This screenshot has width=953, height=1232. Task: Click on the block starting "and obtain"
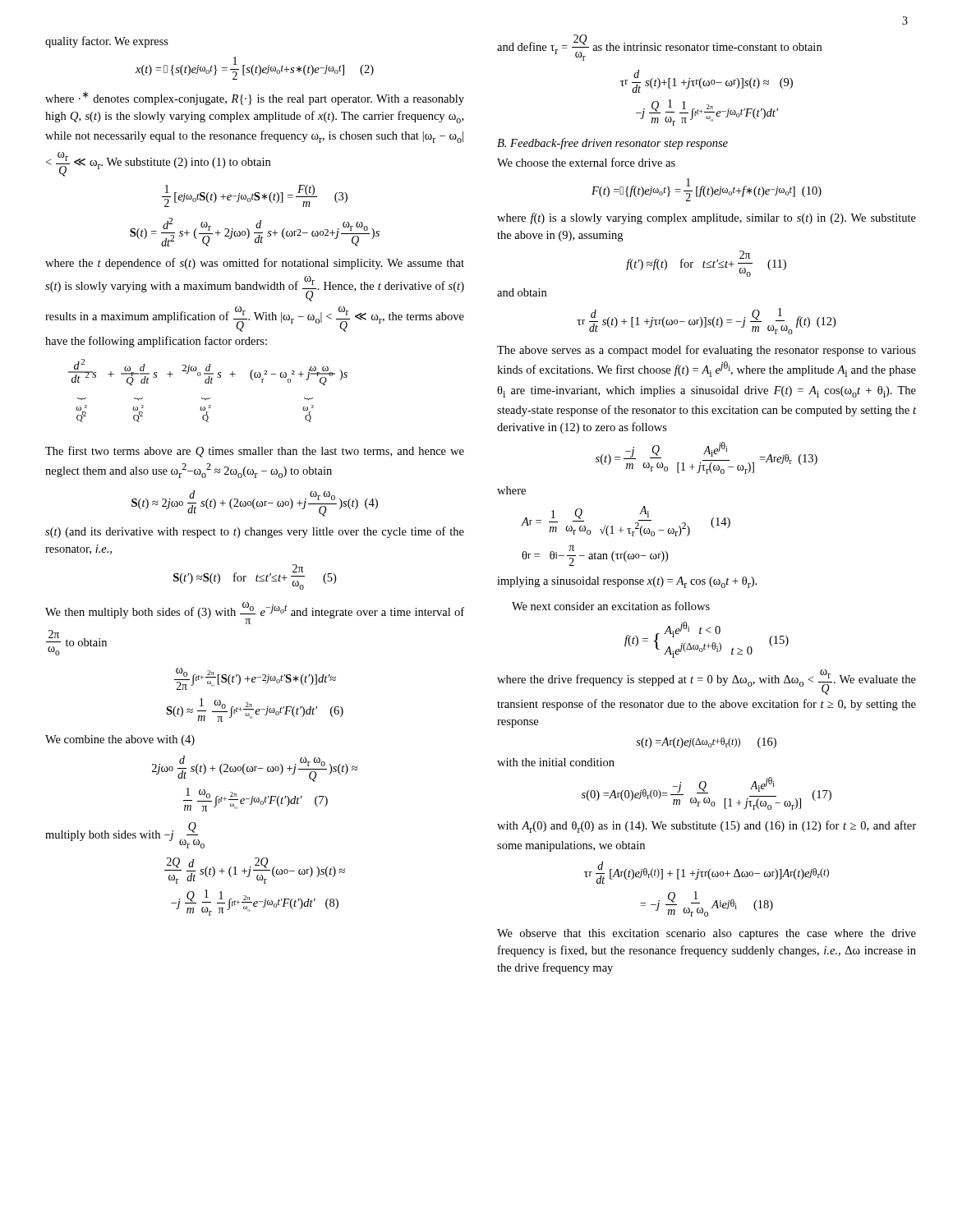point(522,292)
